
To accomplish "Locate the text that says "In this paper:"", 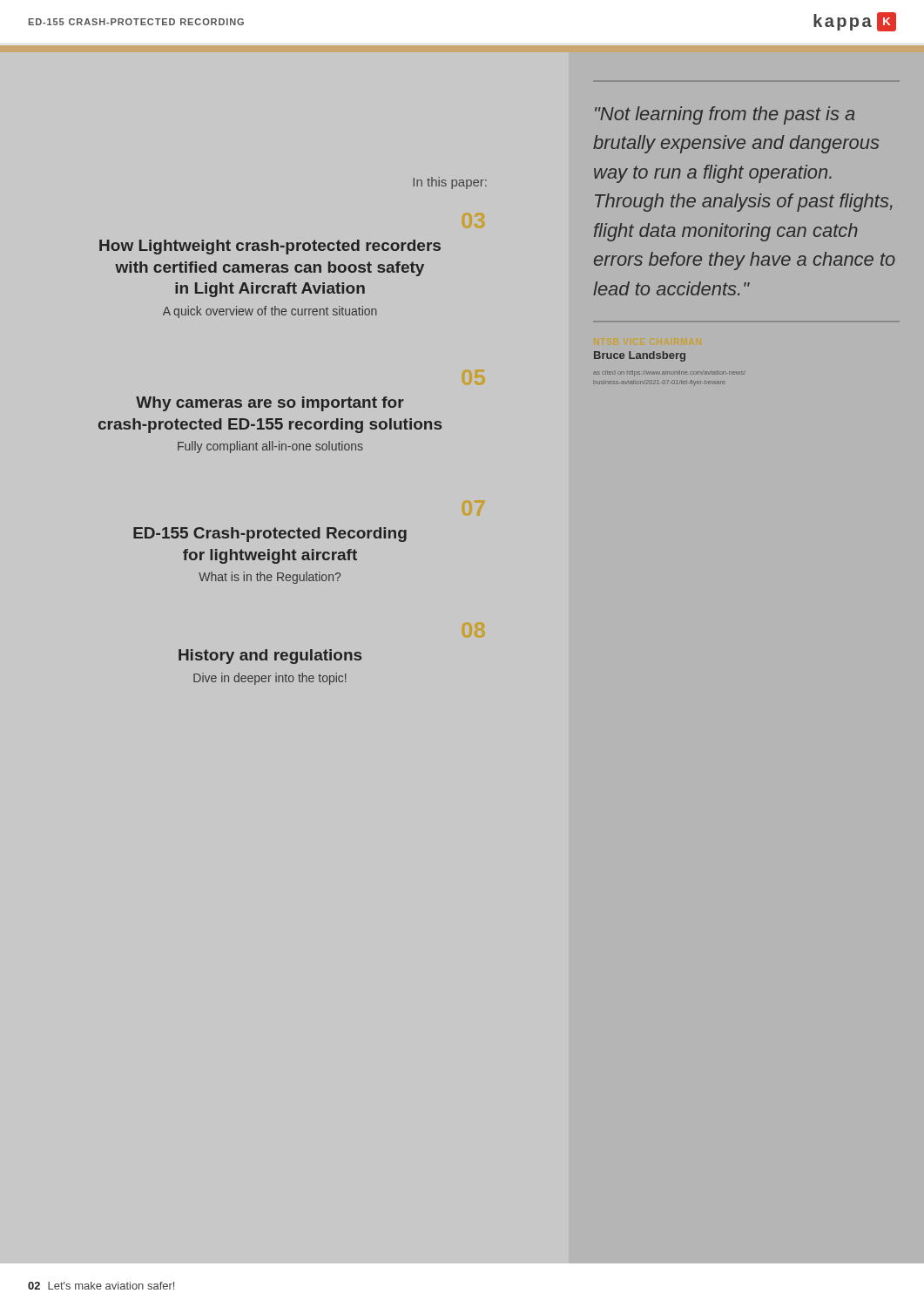I will (450, 182).
